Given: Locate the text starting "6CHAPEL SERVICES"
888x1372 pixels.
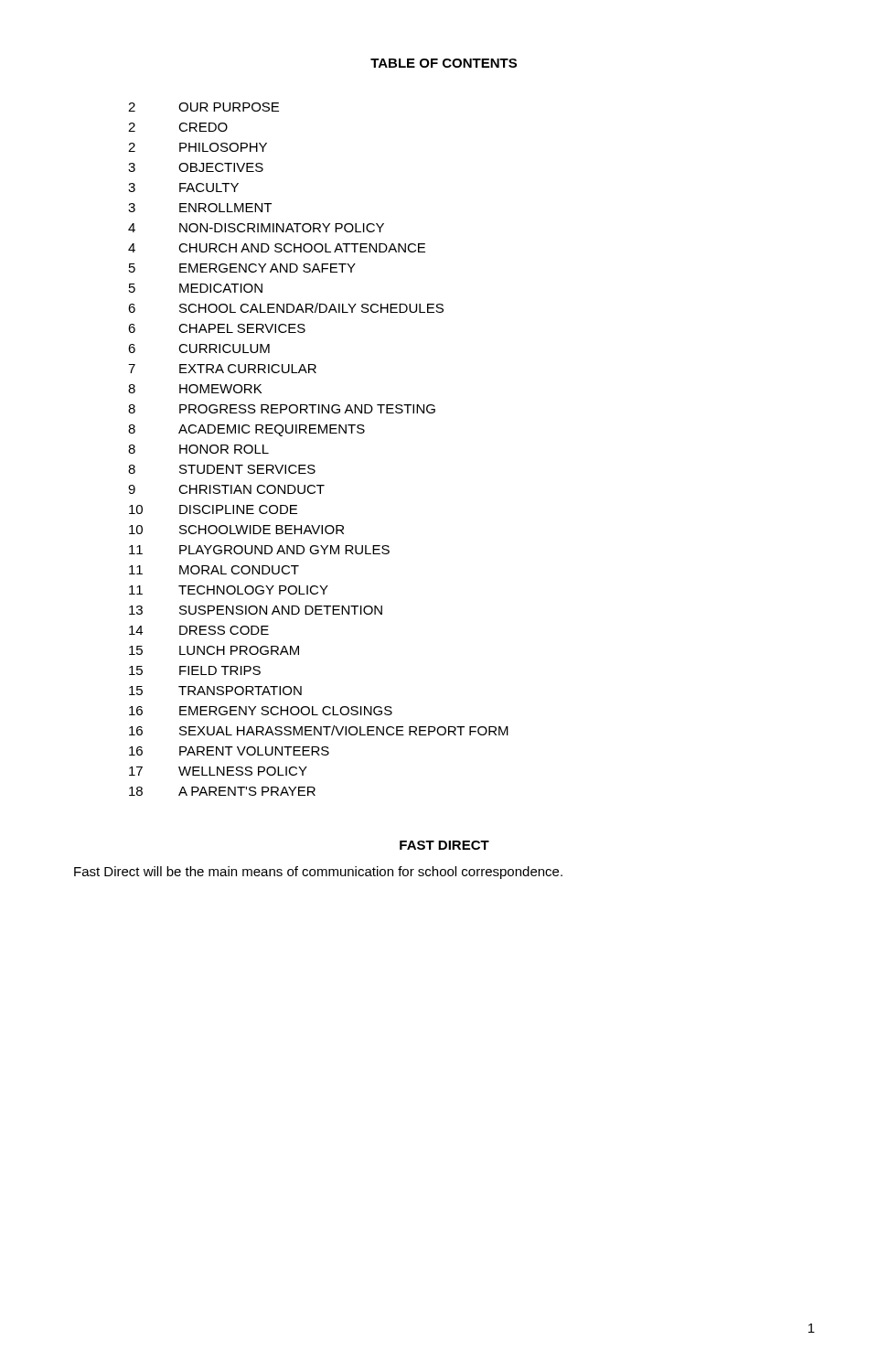Looking at the screenshot, I should coord(217,328).
